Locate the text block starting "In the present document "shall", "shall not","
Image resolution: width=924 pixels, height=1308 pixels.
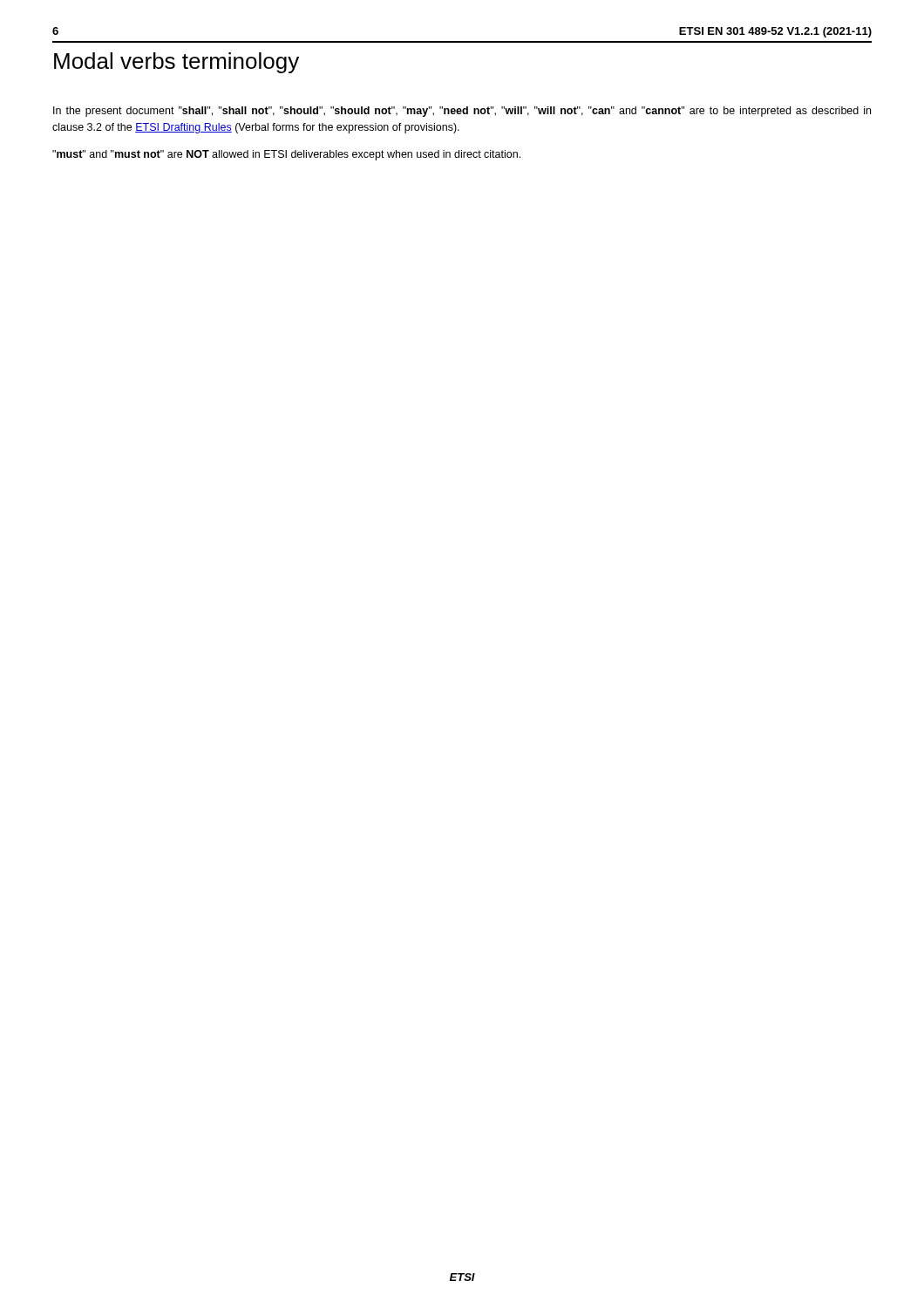[x=462, y=119]
